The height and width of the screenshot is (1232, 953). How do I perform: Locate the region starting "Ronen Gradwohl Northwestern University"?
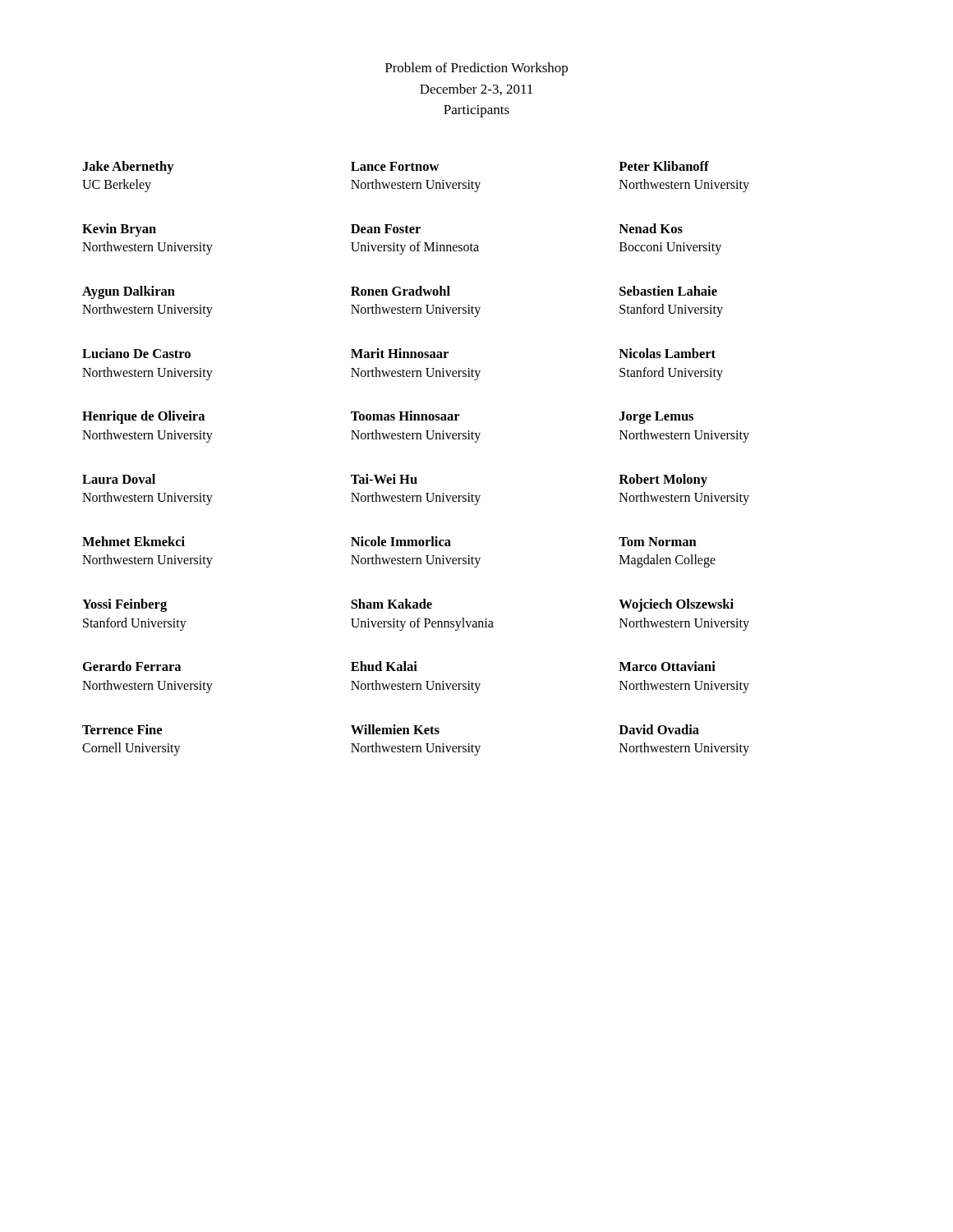tap(476, 301)
